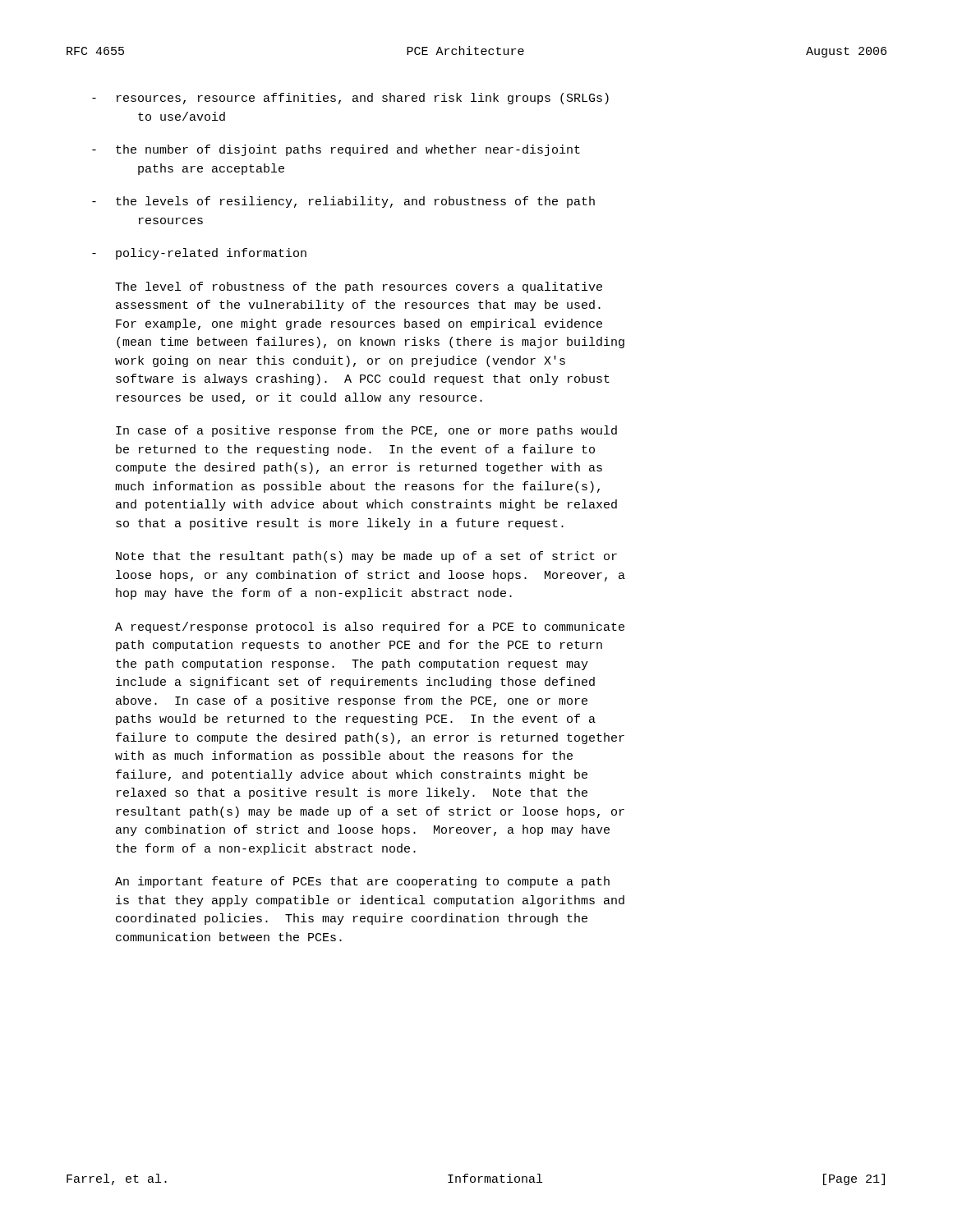Viewport: 953px width, 1232px height.
Task: Locate the text block starting "- policy-related information"
Action: 199,254
